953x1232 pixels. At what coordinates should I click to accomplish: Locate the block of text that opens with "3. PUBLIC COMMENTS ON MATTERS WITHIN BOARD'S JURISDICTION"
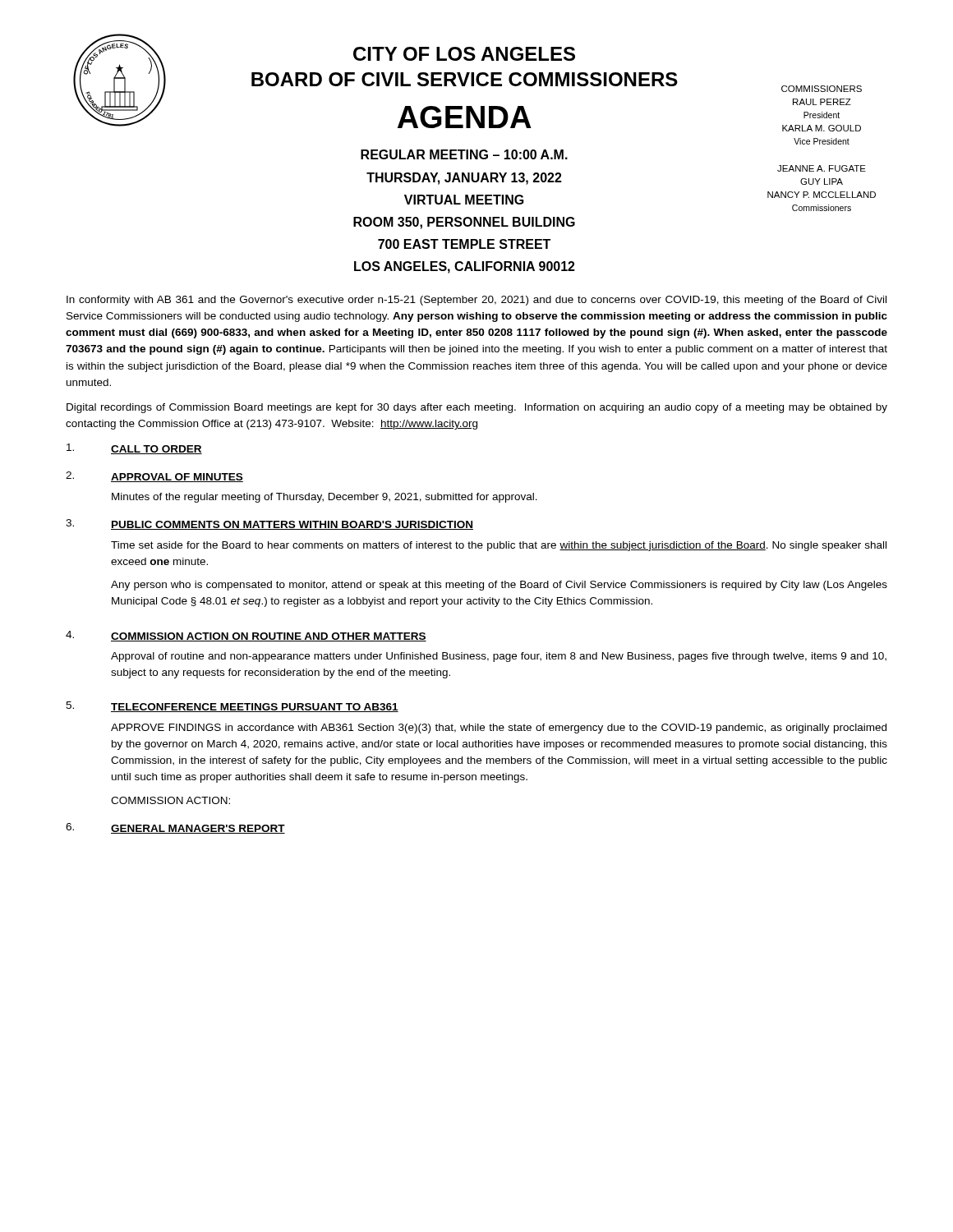269,524
